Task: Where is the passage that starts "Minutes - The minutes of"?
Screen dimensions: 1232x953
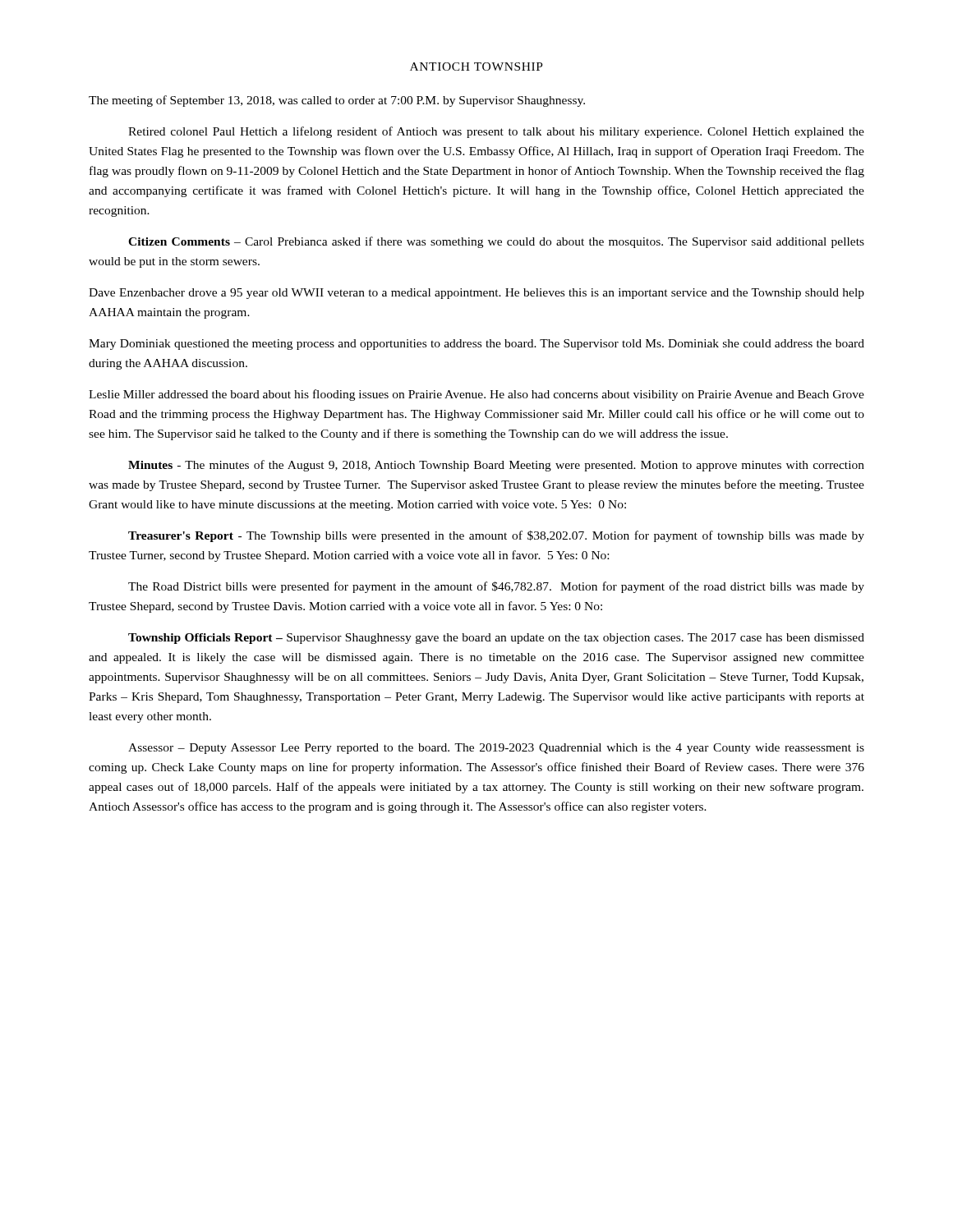Action: (x=476, y=485)
